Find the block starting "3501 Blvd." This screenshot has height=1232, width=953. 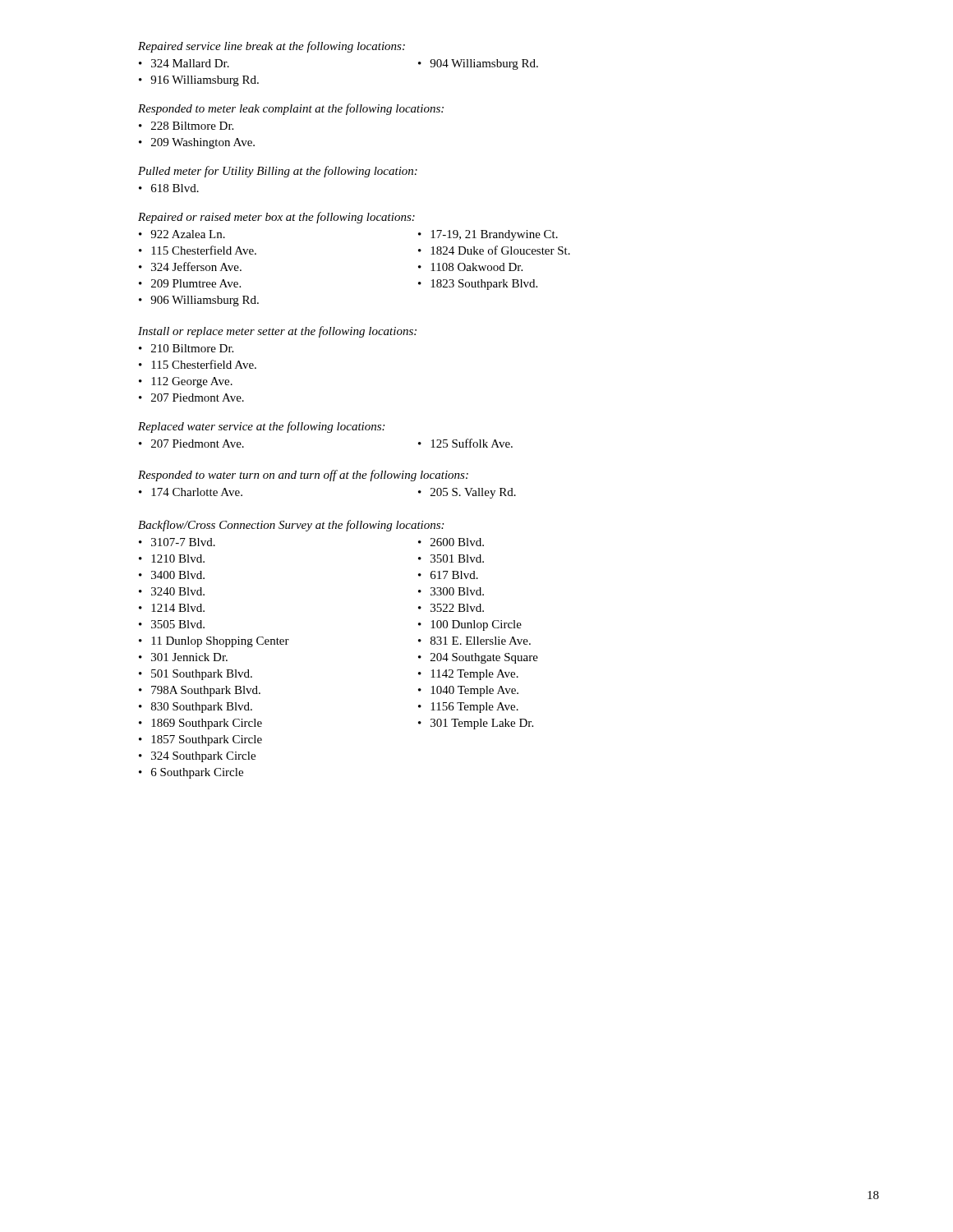click(x=451, y=559)
